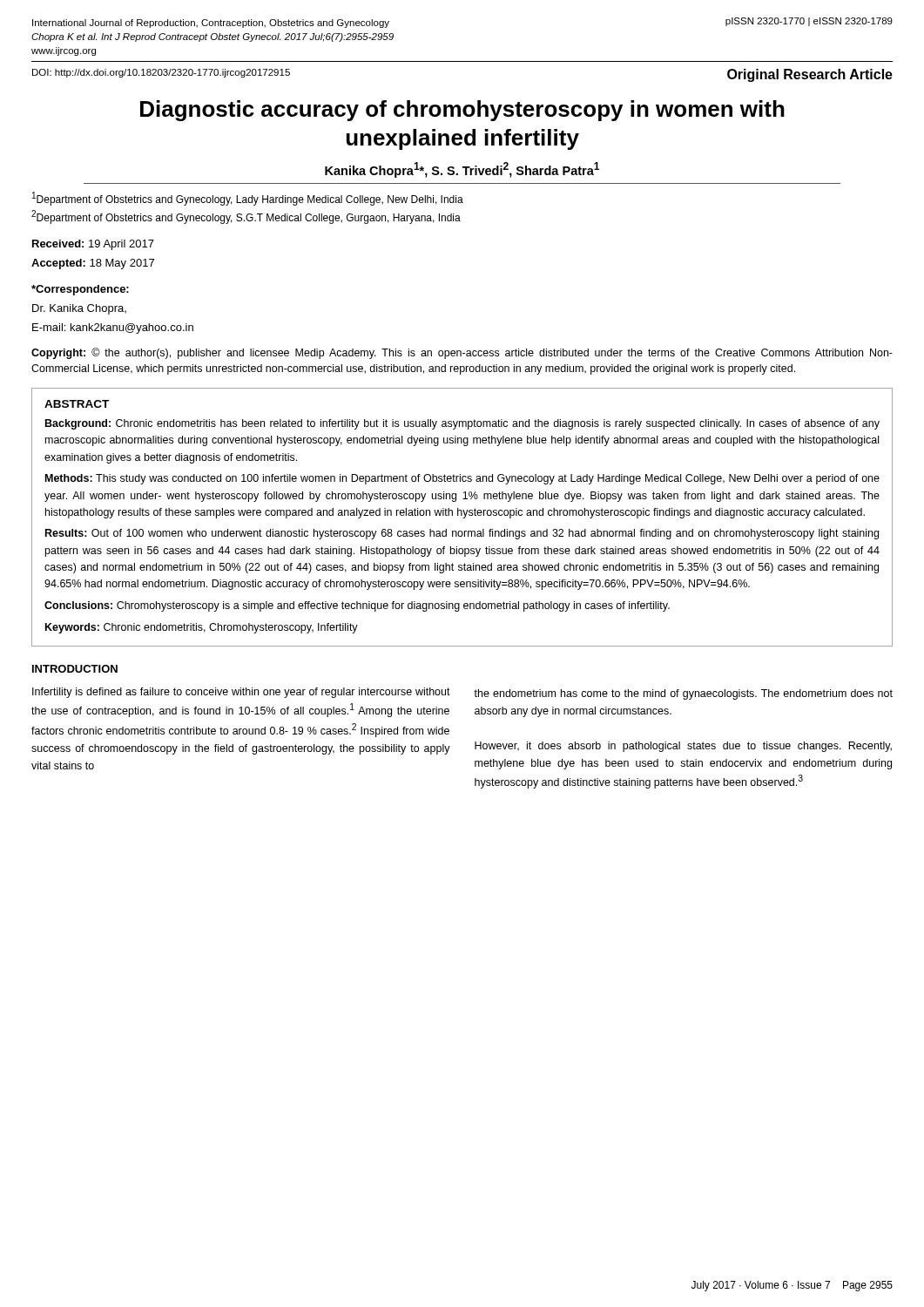Click where it says "DOI: http://dx.doi.org/10.18203/2320-1770.ijrcog20172915"

click(161, 73)
